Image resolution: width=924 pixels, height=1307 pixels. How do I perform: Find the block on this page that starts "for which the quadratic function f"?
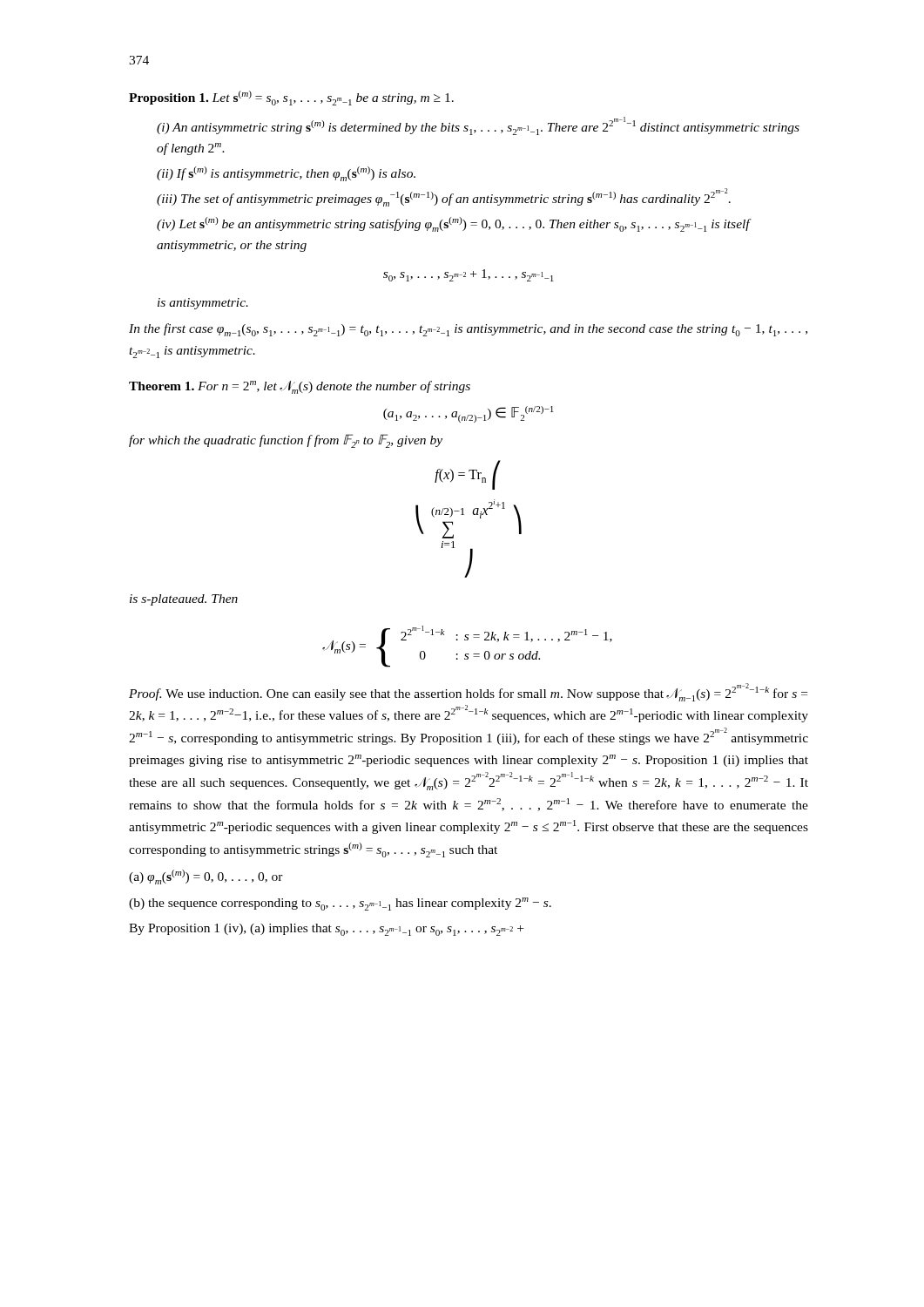pyautogui.click(x=286, y=441)
